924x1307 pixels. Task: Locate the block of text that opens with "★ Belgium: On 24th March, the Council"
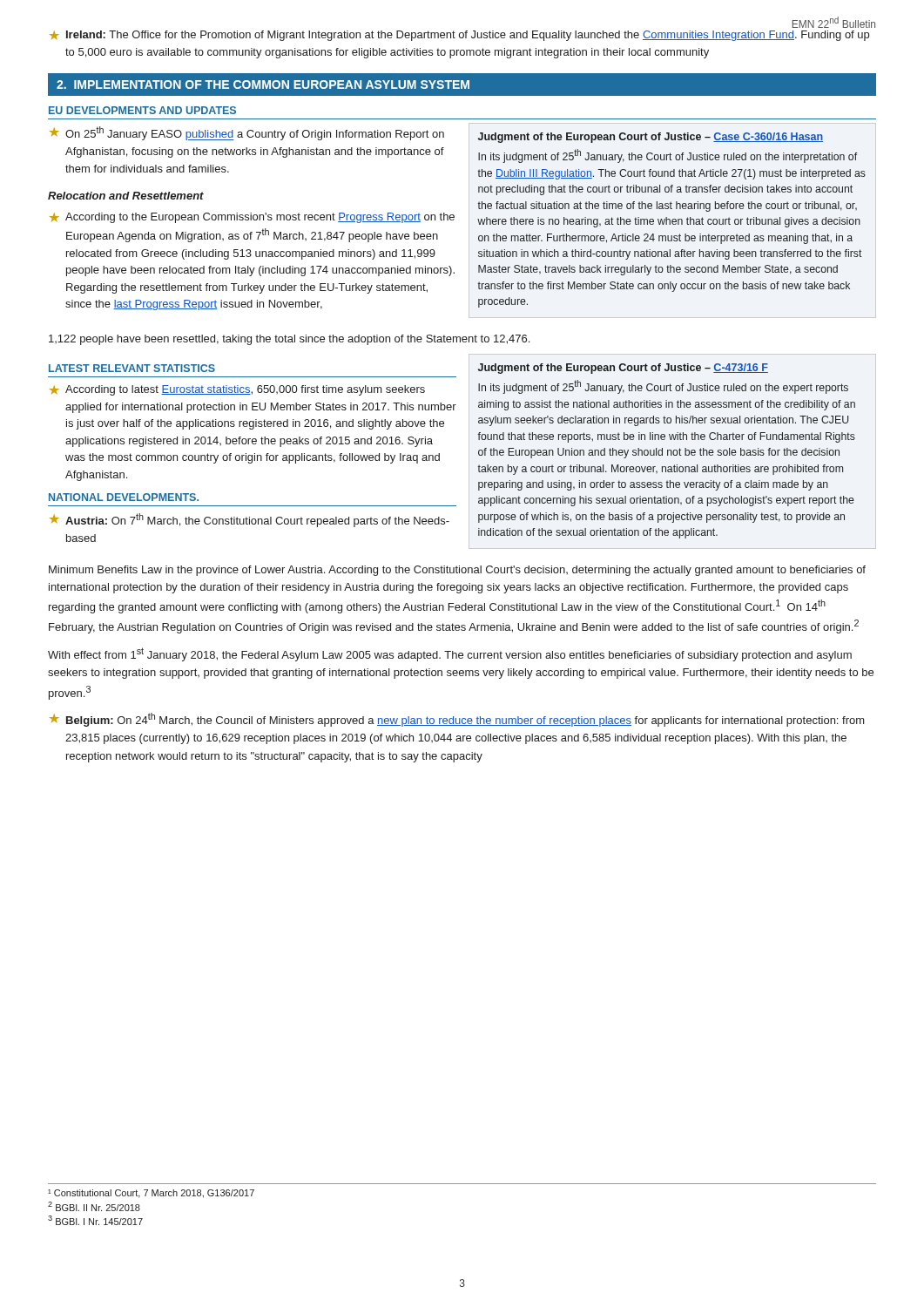(x=462, y=737)
